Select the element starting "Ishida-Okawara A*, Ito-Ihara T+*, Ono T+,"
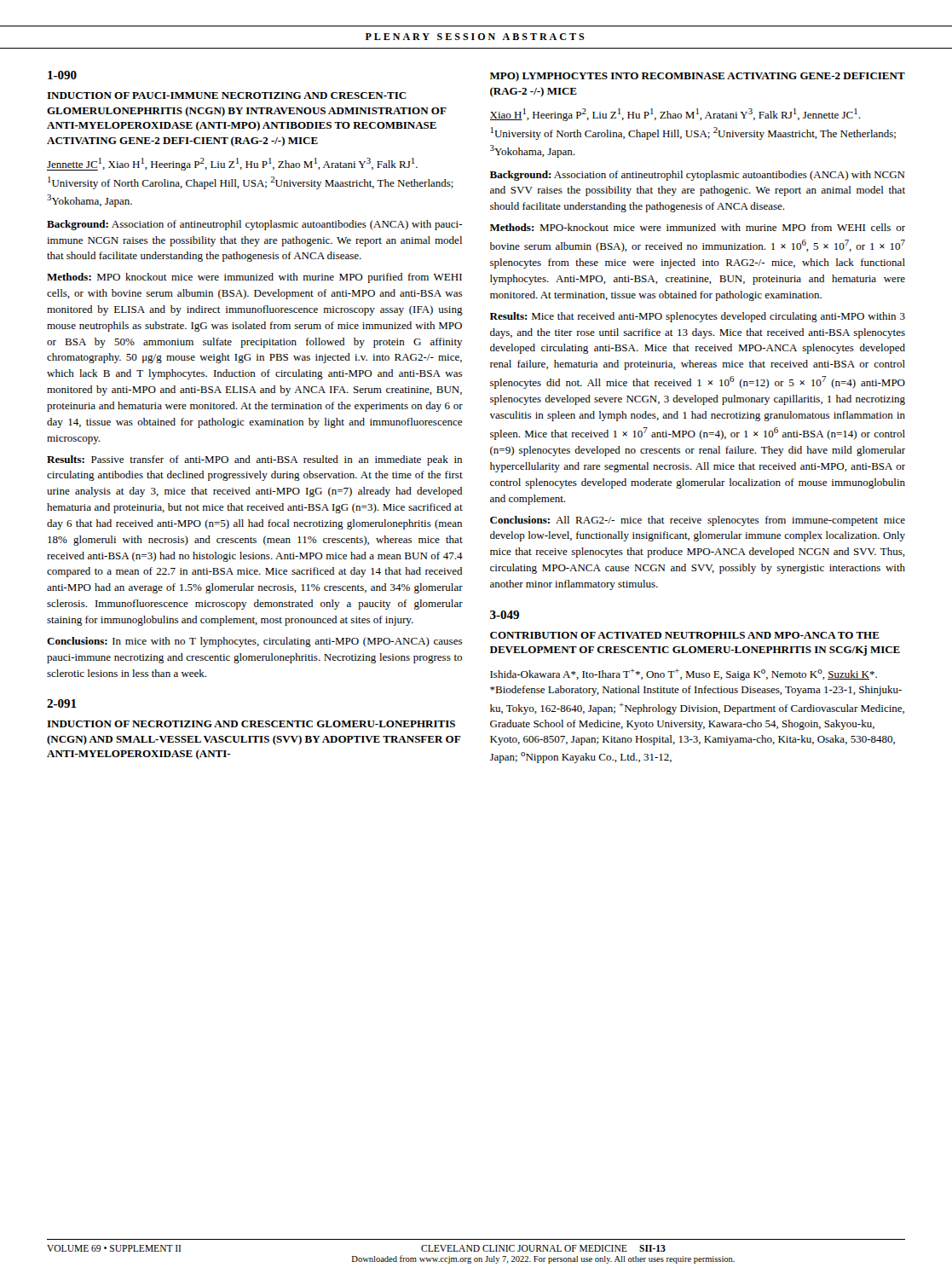This screenshot has width=952, height=1279. click(x=697, y=714)
